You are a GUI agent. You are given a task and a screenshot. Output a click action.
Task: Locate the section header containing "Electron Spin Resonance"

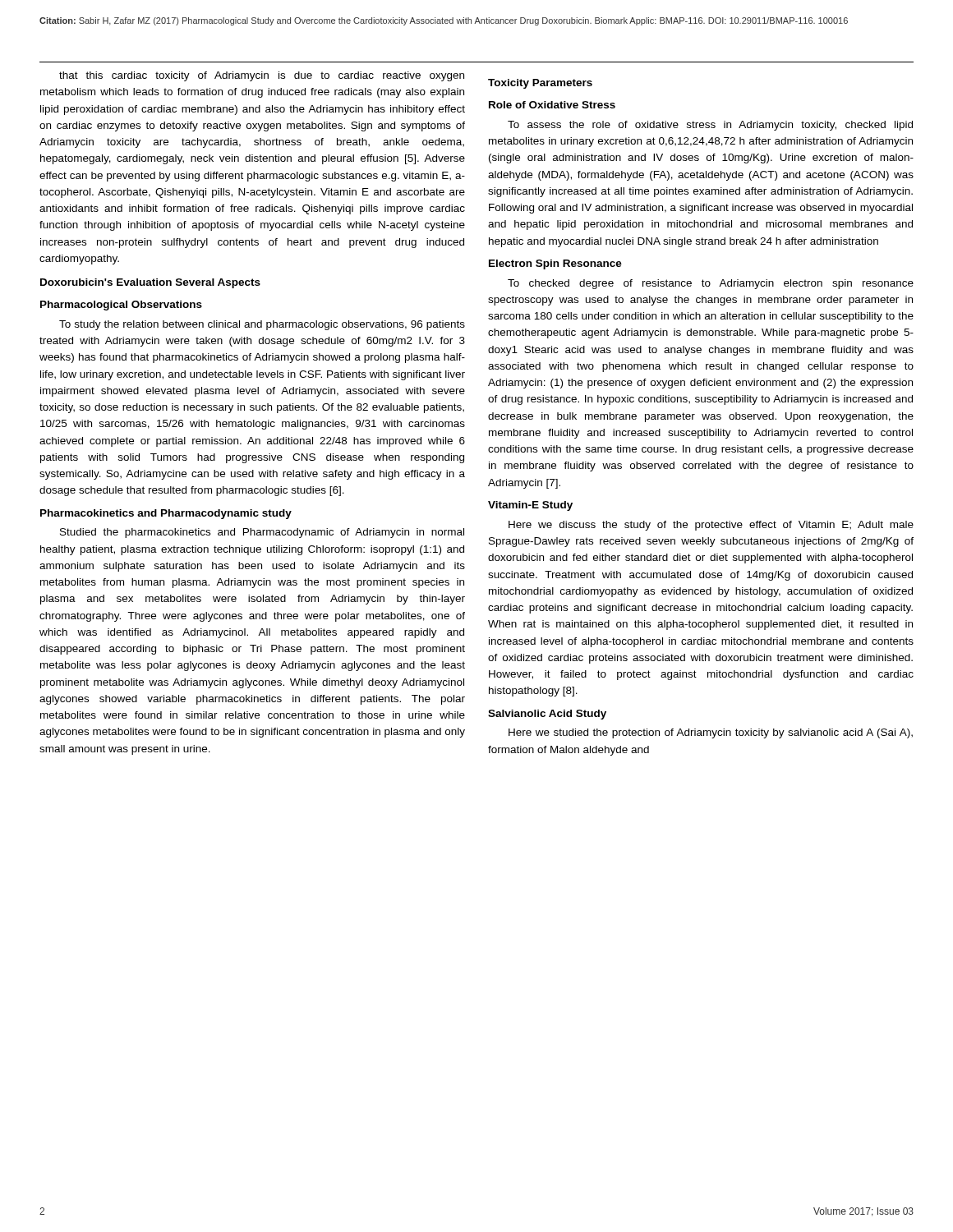(x=555, y=263)
